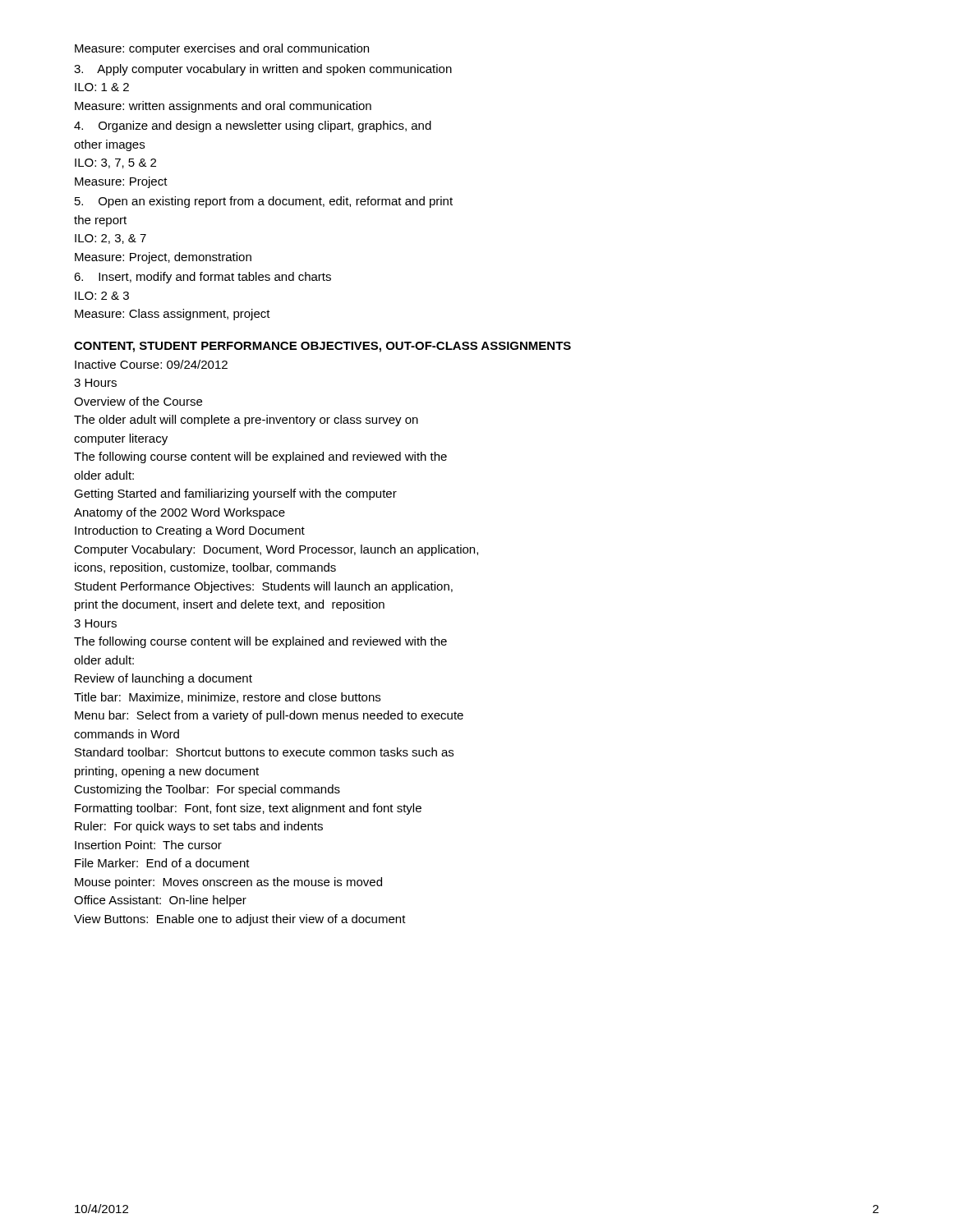Select the region starting "Menu bar: Select from a"
The width and height of the screenshot is (953, 1232).
(269, 724)
